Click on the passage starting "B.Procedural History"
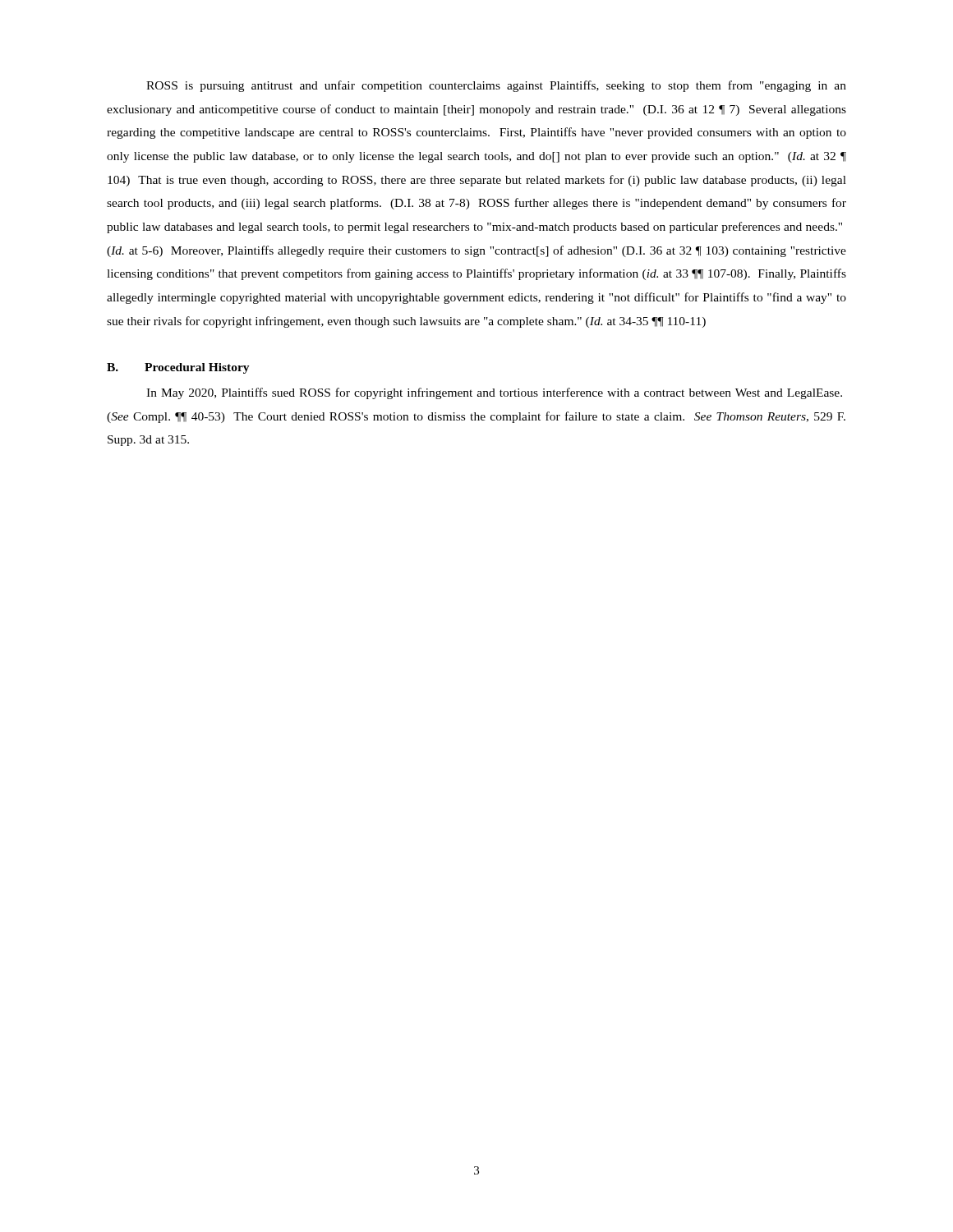 pyautogui.click(x=178, y=368)
